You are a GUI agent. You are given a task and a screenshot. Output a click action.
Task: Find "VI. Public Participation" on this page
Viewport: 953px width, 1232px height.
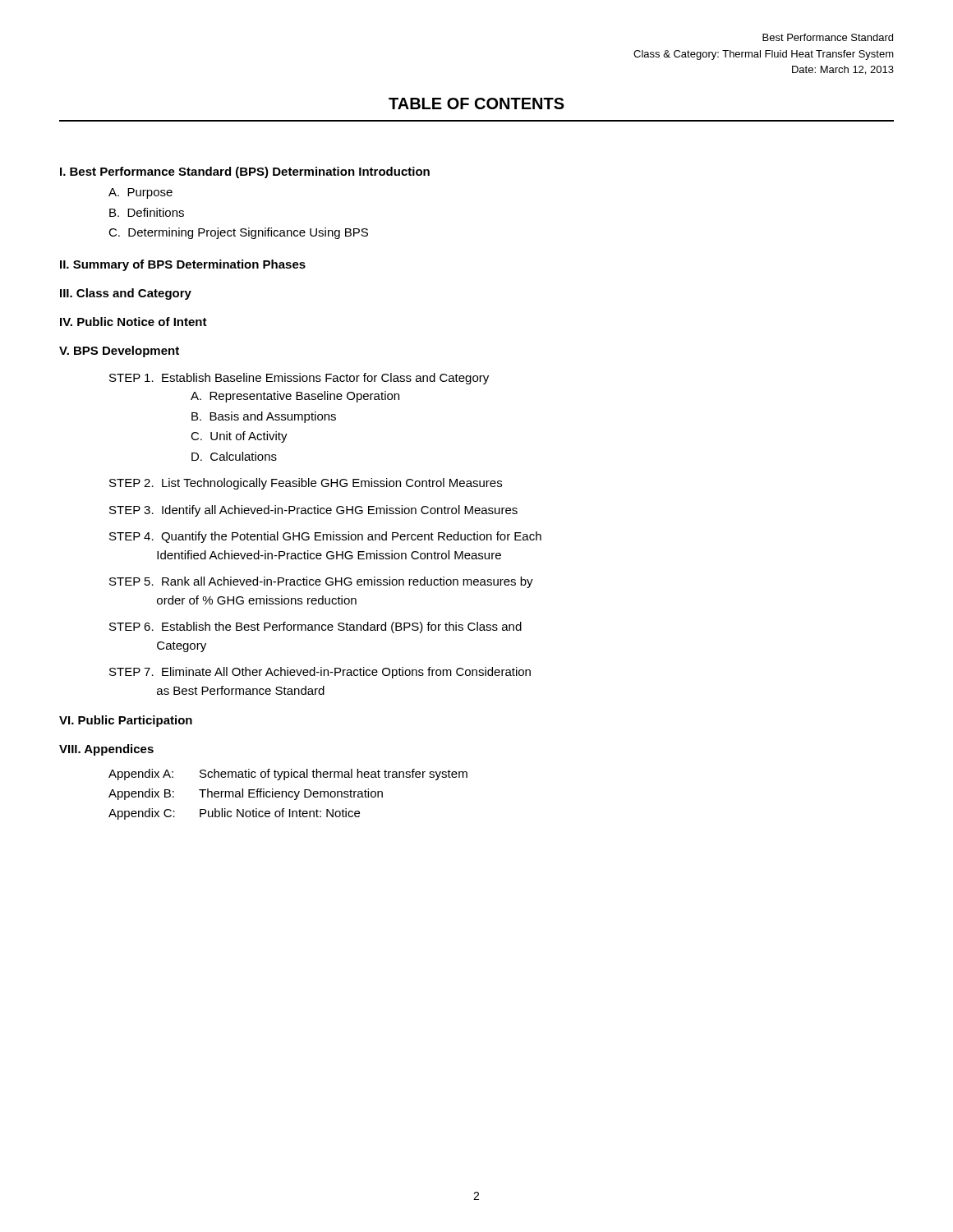pos(126,720)
